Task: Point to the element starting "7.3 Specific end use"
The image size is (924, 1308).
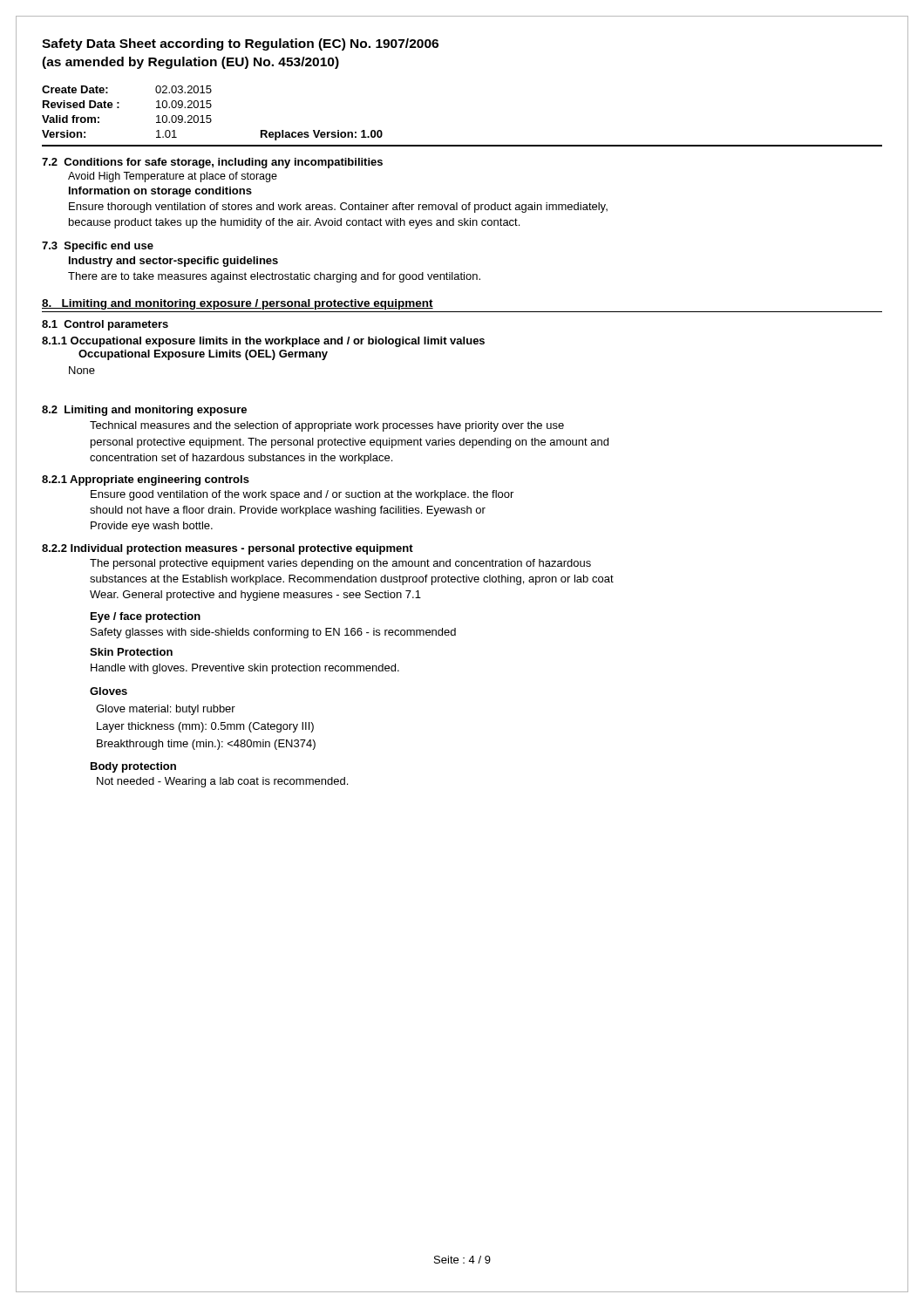Action: click(x=98, y=246)
